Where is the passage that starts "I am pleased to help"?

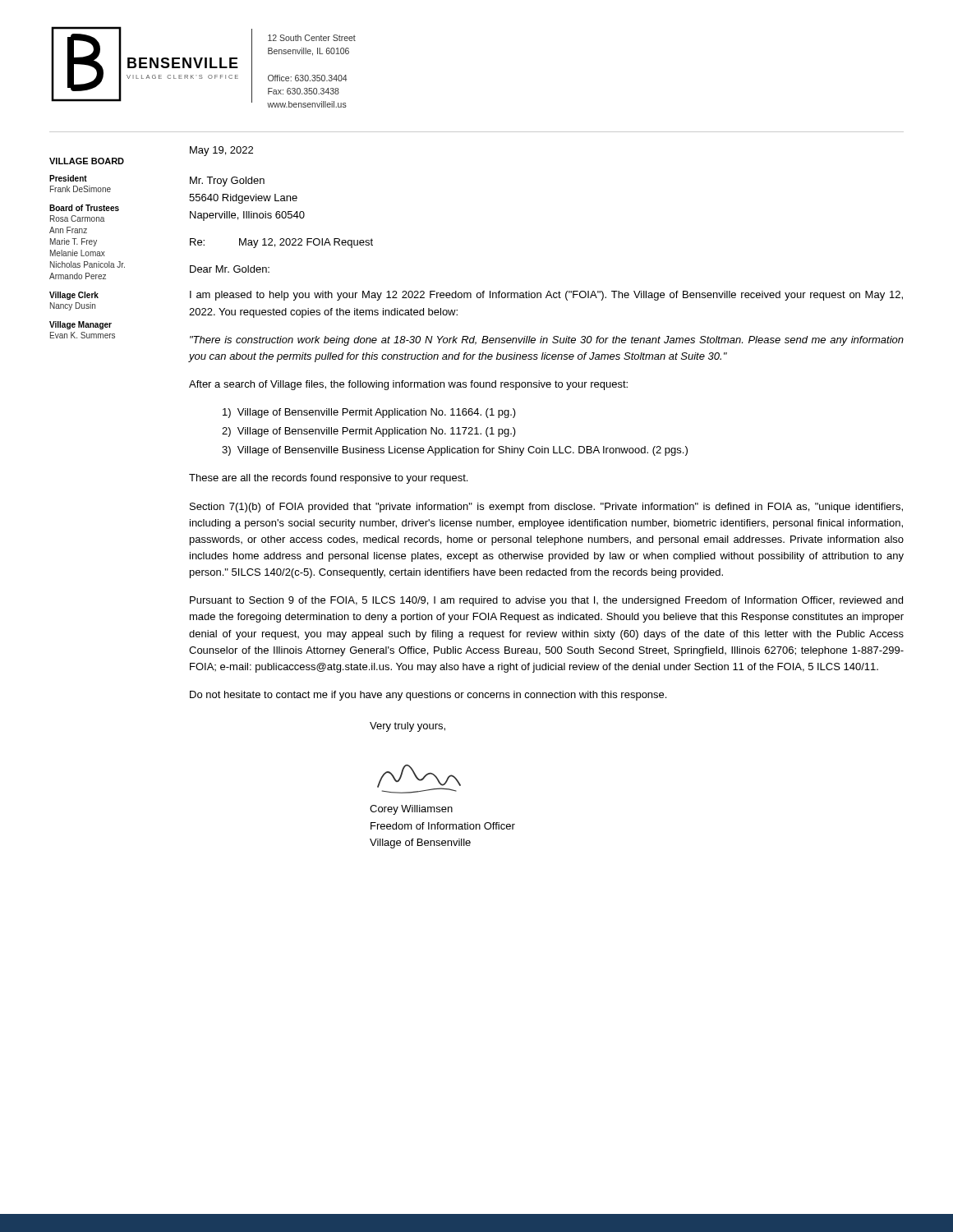(546, 303)
